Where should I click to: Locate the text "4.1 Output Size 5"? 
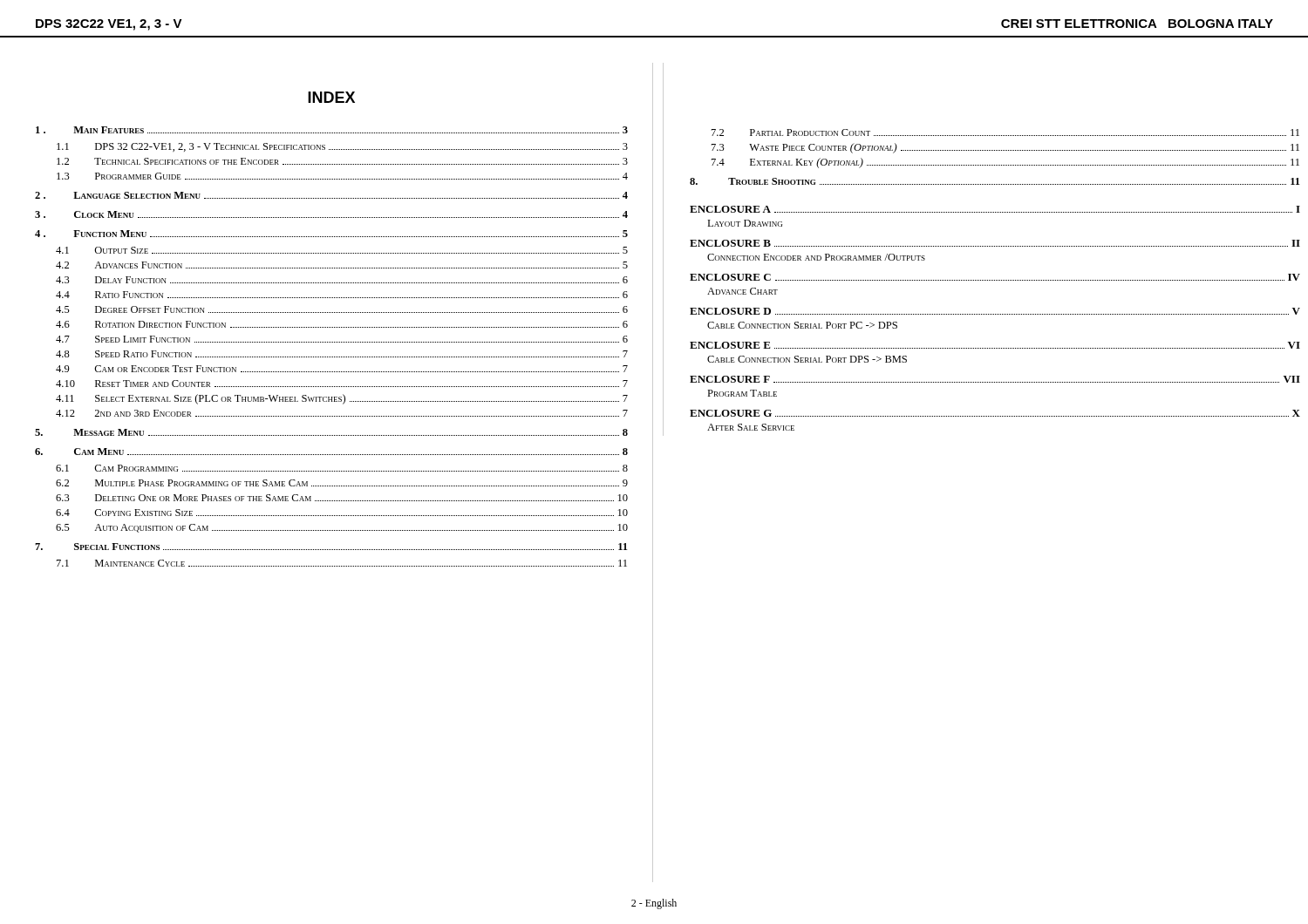342,251
